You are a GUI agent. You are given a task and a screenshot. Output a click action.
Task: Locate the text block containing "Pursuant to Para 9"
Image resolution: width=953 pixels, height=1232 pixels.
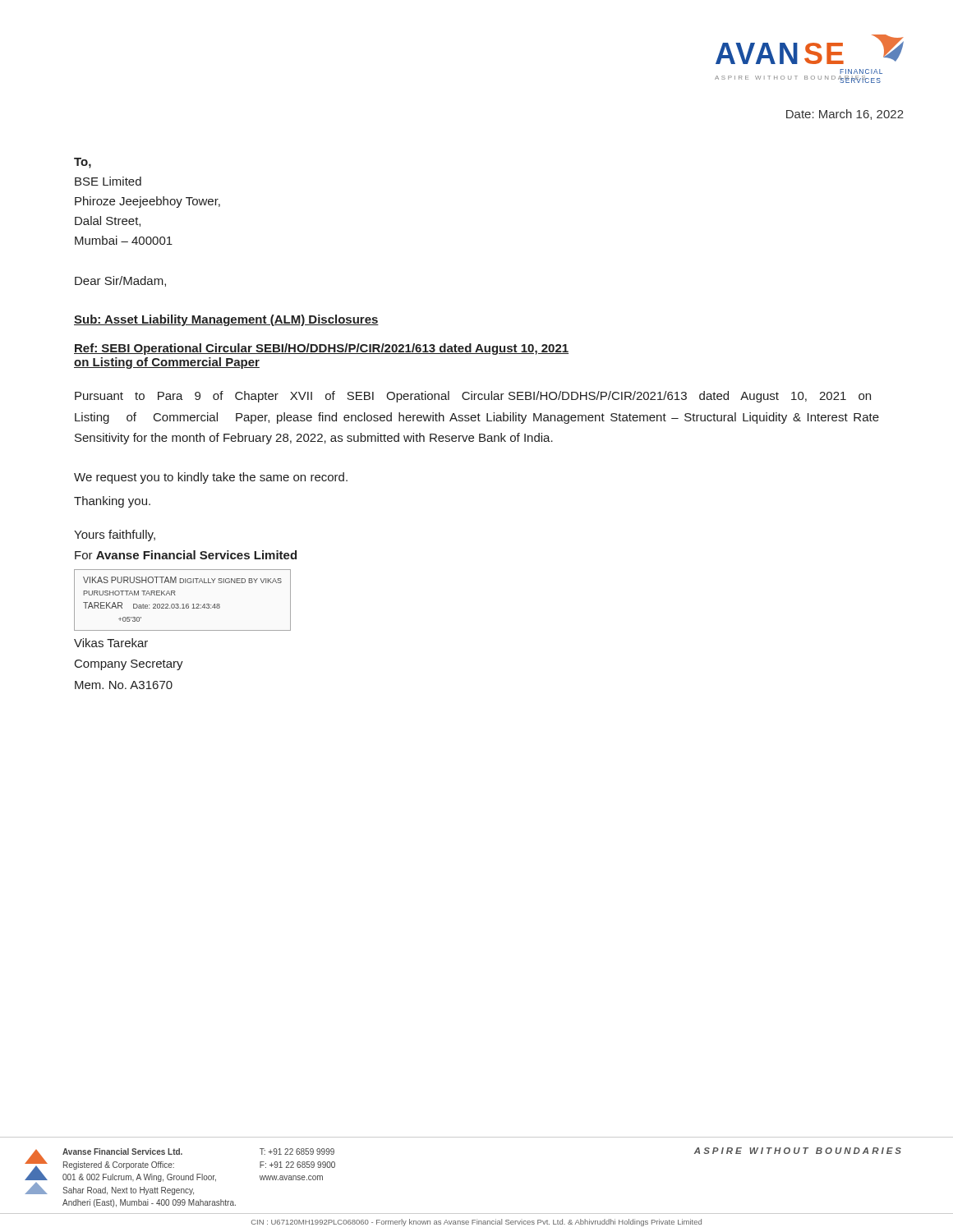point(476,416)
